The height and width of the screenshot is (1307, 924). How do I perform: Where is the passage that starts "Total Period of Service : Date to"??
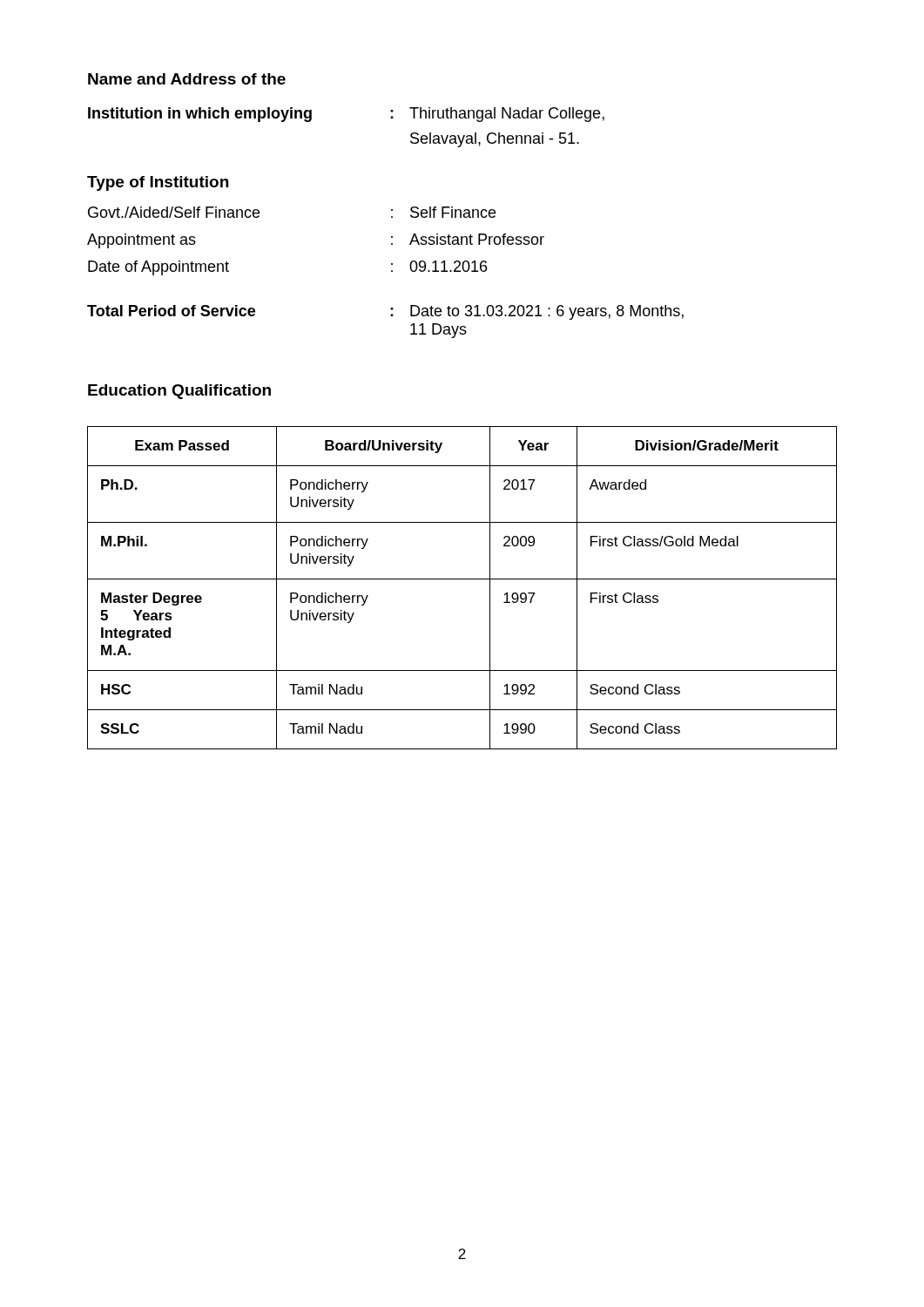[x=462, y=321]
